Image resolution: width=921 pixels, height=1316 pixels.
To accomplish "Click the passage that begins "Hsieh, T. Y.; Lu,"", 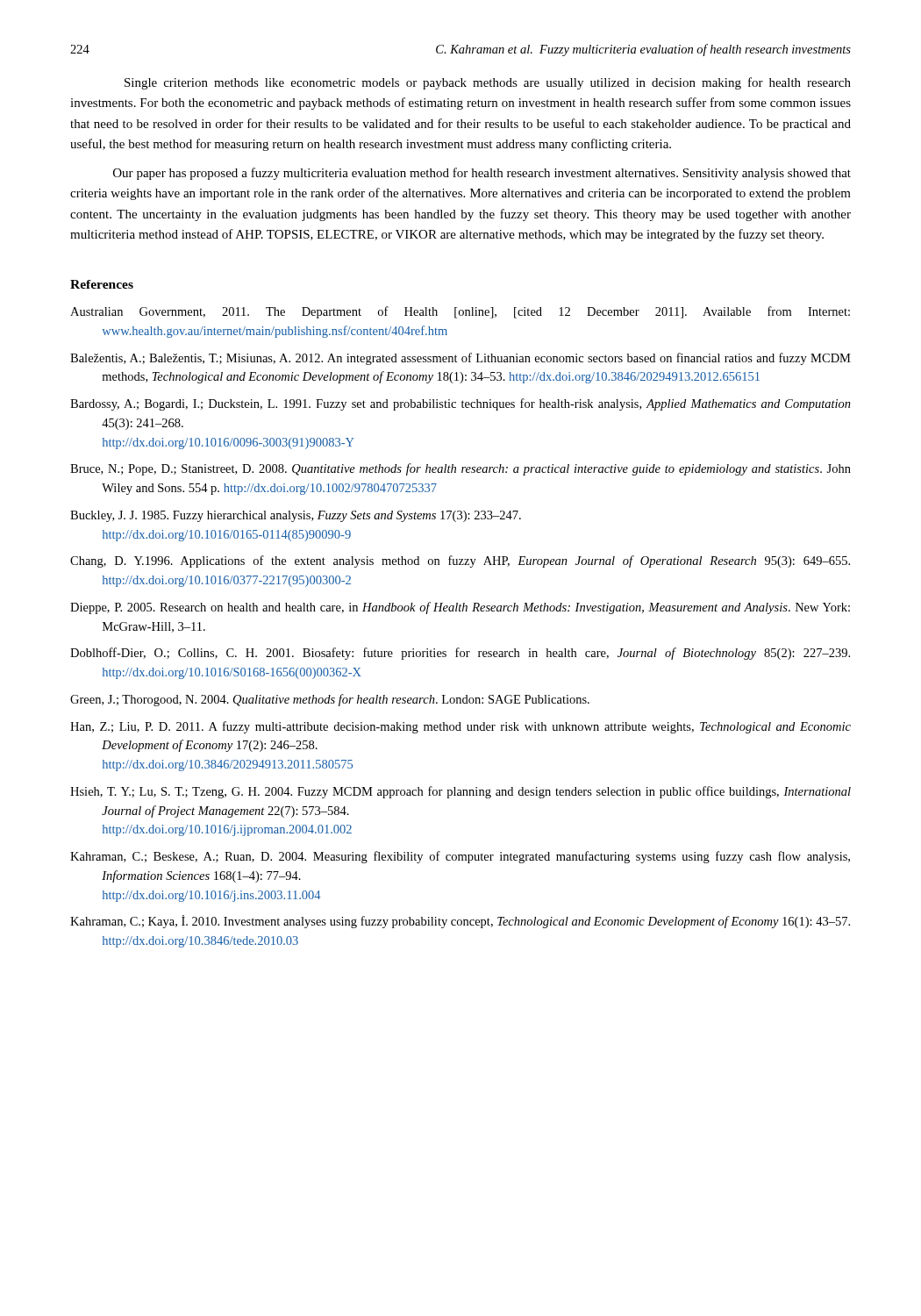I will click(460, 792).
